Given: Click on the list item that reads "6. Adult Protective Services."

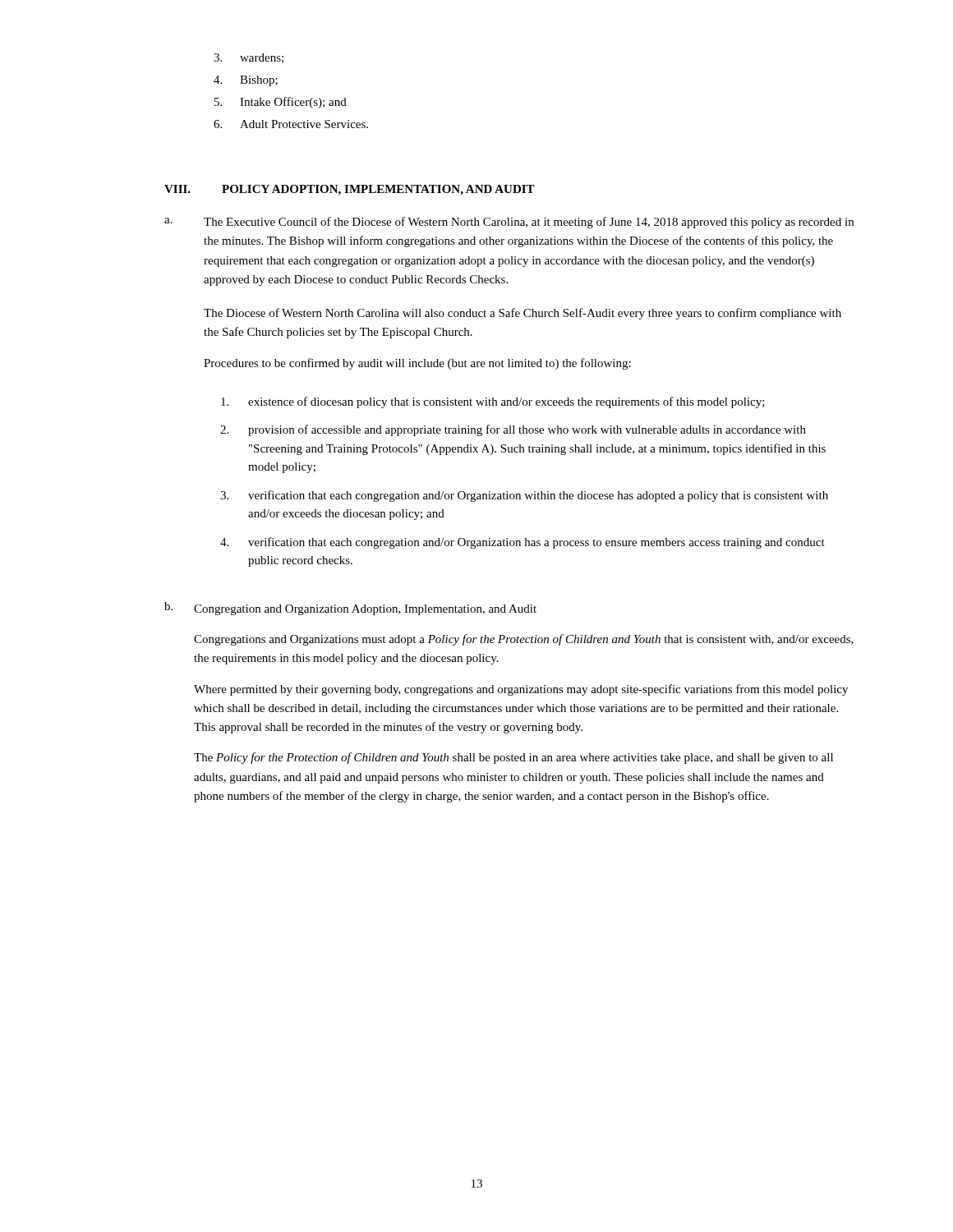Looking at the screenshot, I should [x=291, y=124].
